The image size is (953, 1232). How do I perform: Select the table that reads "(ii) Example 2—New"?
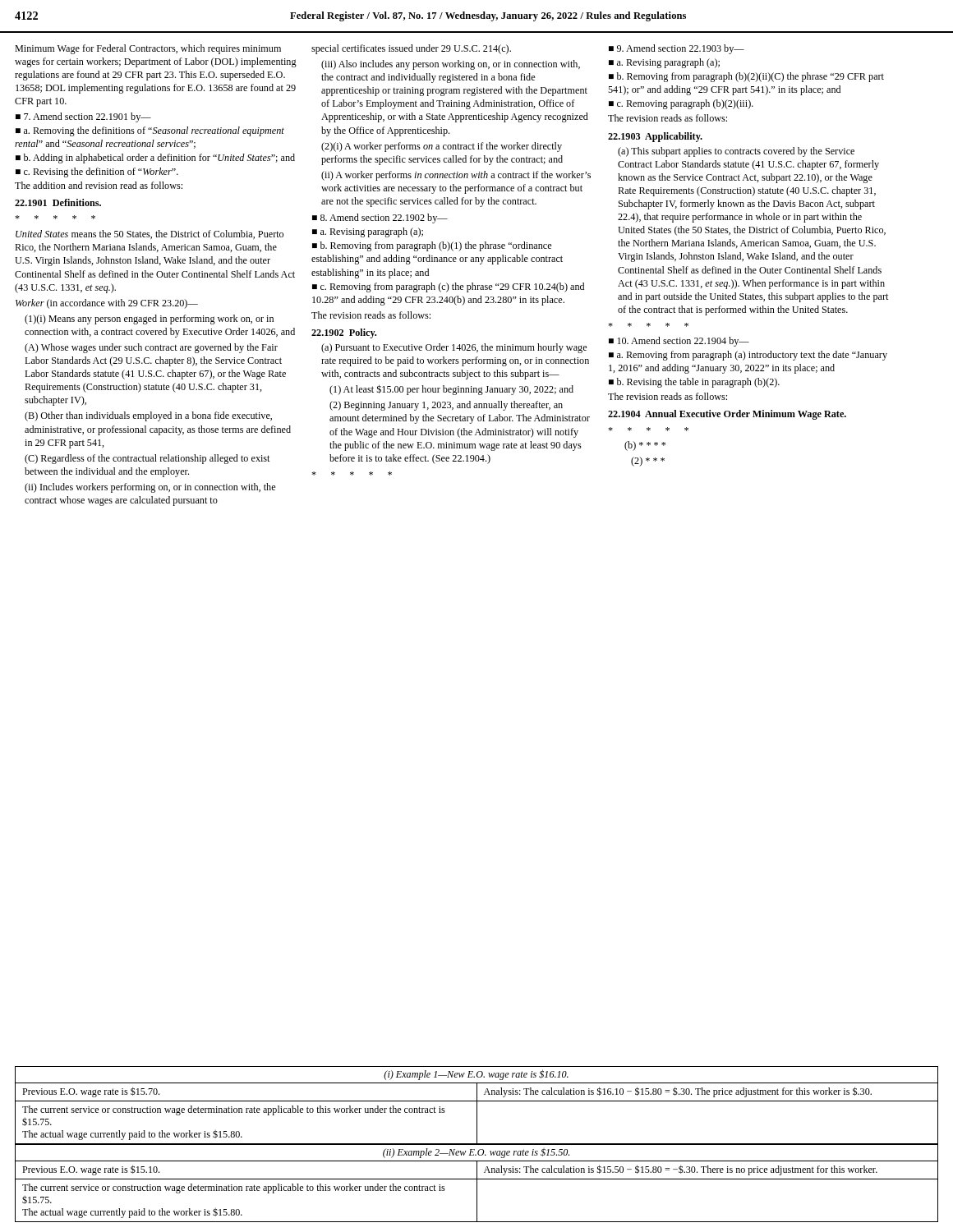pos(476,1183)
